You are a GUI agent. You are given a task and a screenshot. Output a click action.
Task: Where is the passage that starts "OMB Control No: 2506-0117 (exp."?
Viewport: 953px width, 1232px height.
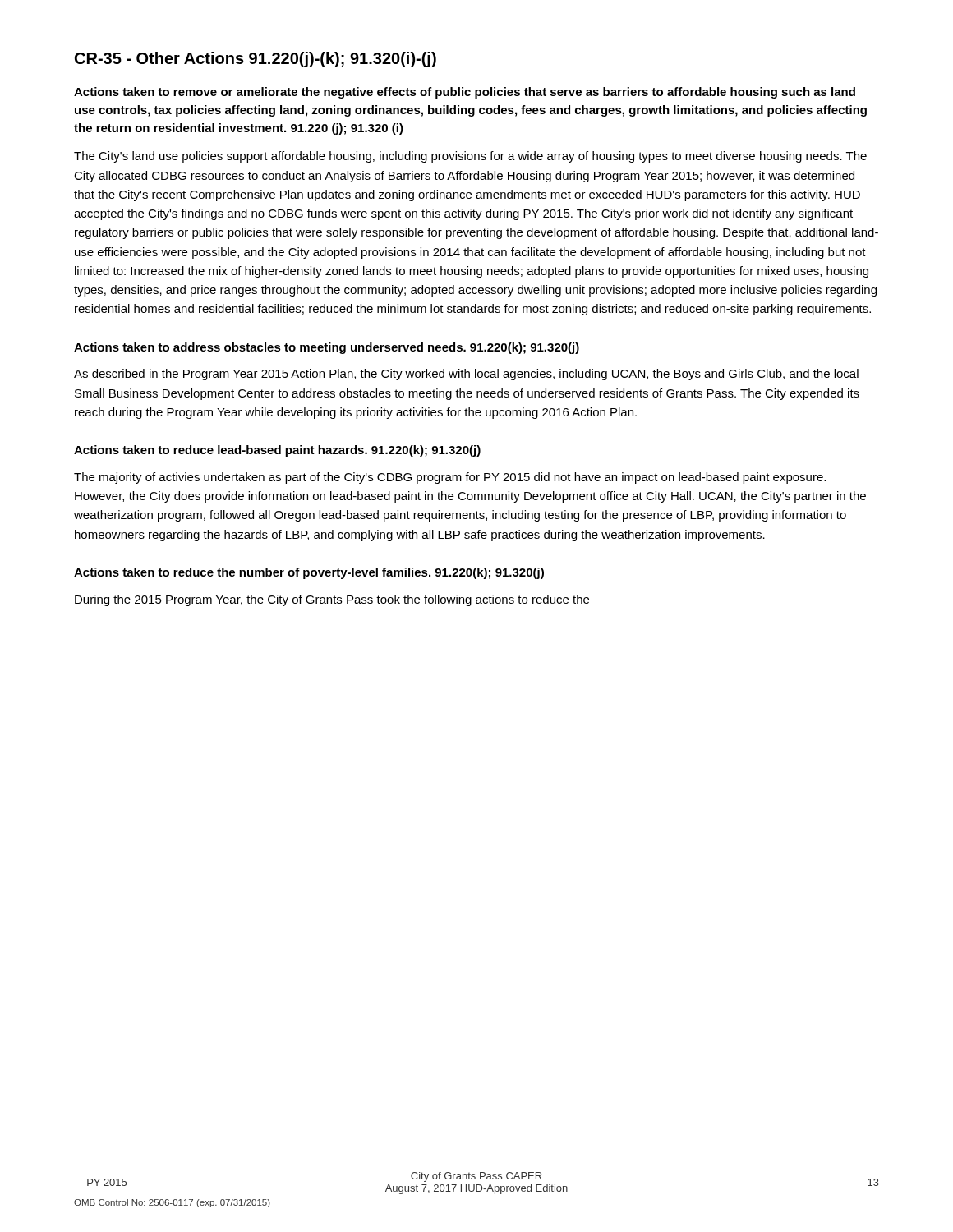coord(172,1202)
